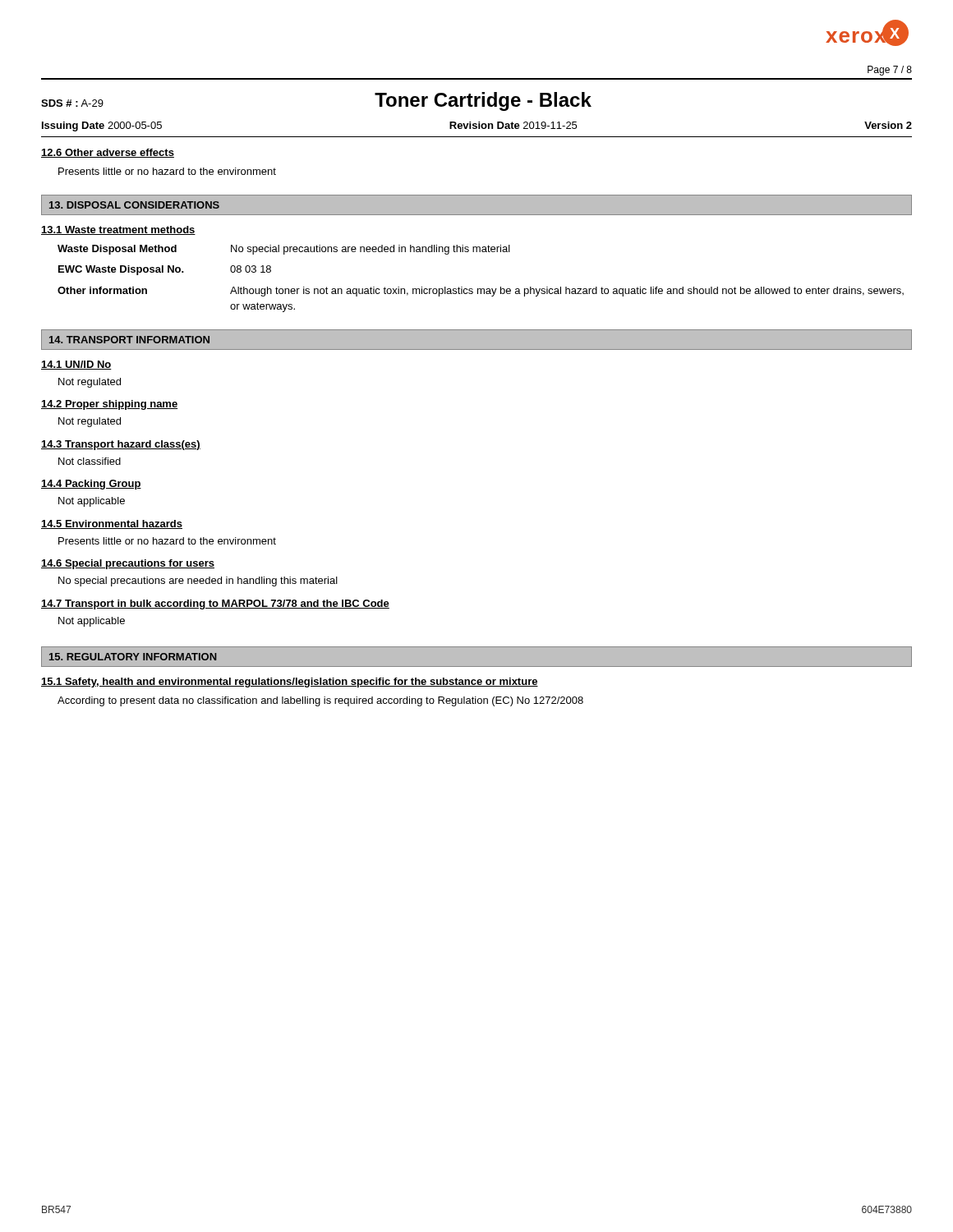Viewport: 953px width, 1232px height.
Task: Find "EWC Waste Disposal No." on this page
Action: [x=121, y=269]
